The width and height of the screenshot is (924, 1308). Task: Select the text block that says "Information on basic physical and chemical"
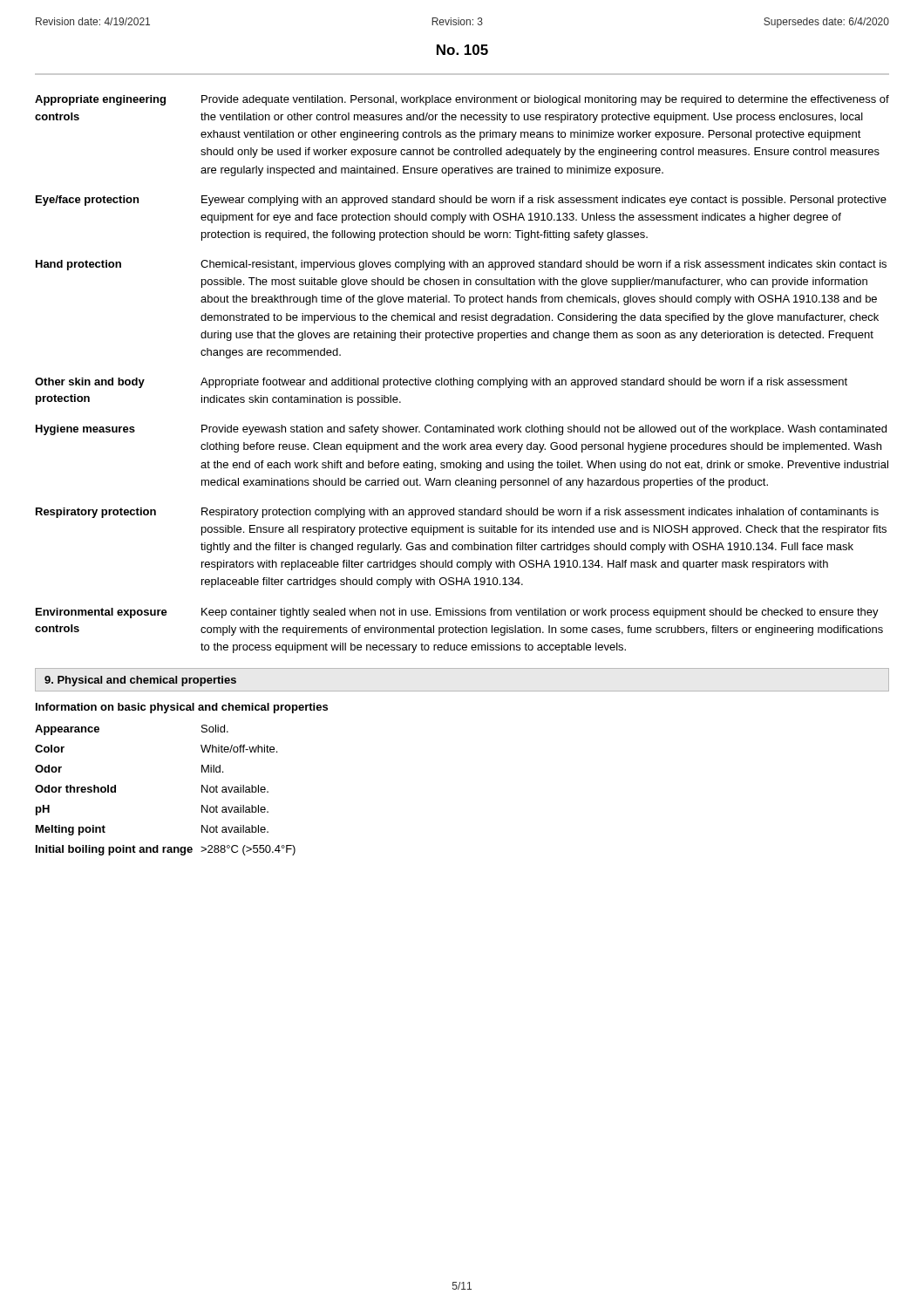(182, 707)
